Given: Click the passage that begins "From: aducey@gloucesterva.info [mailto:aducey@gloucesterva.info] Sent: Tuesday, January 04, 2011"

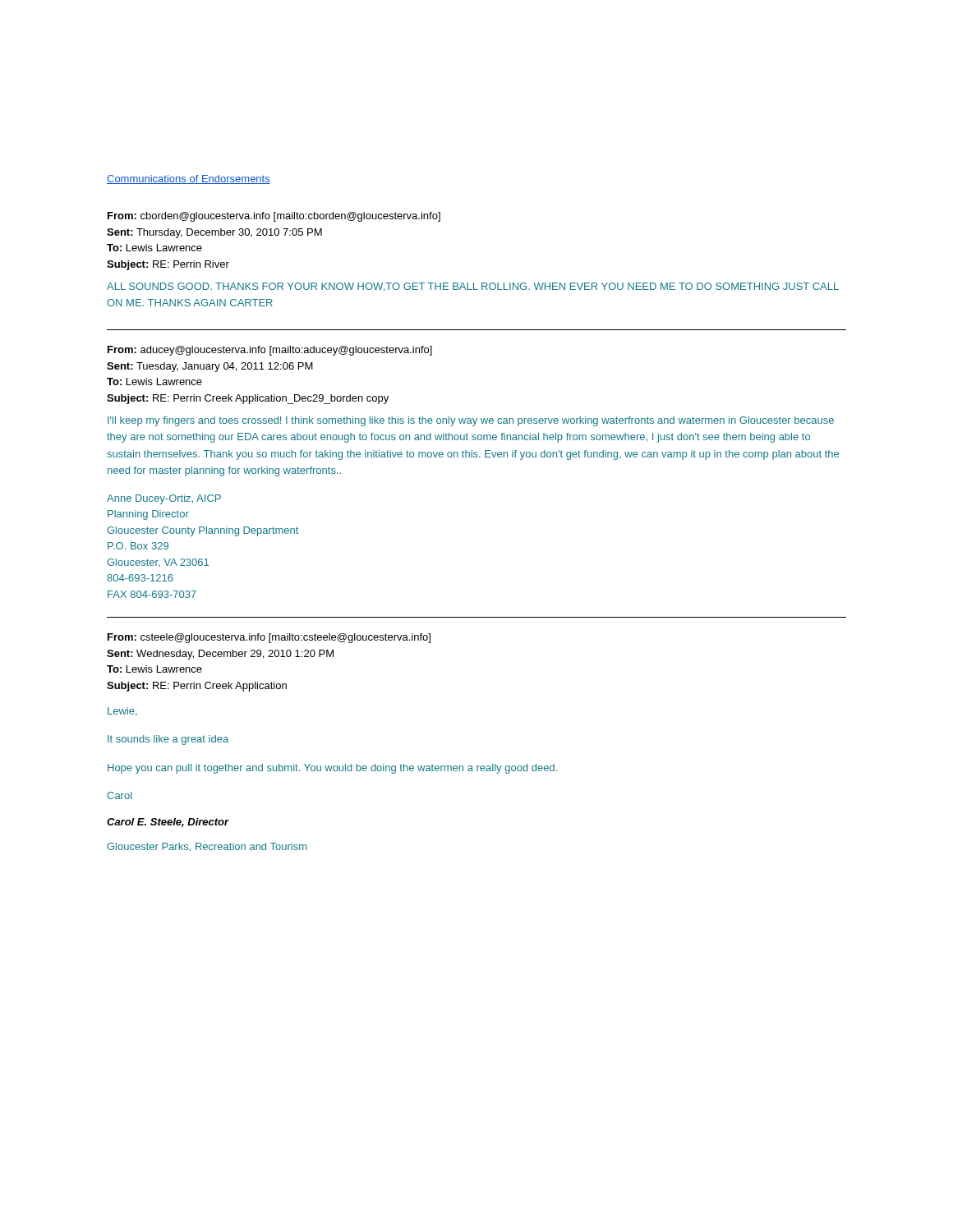Looking at the screenshot, I should (x=270, y=351).
